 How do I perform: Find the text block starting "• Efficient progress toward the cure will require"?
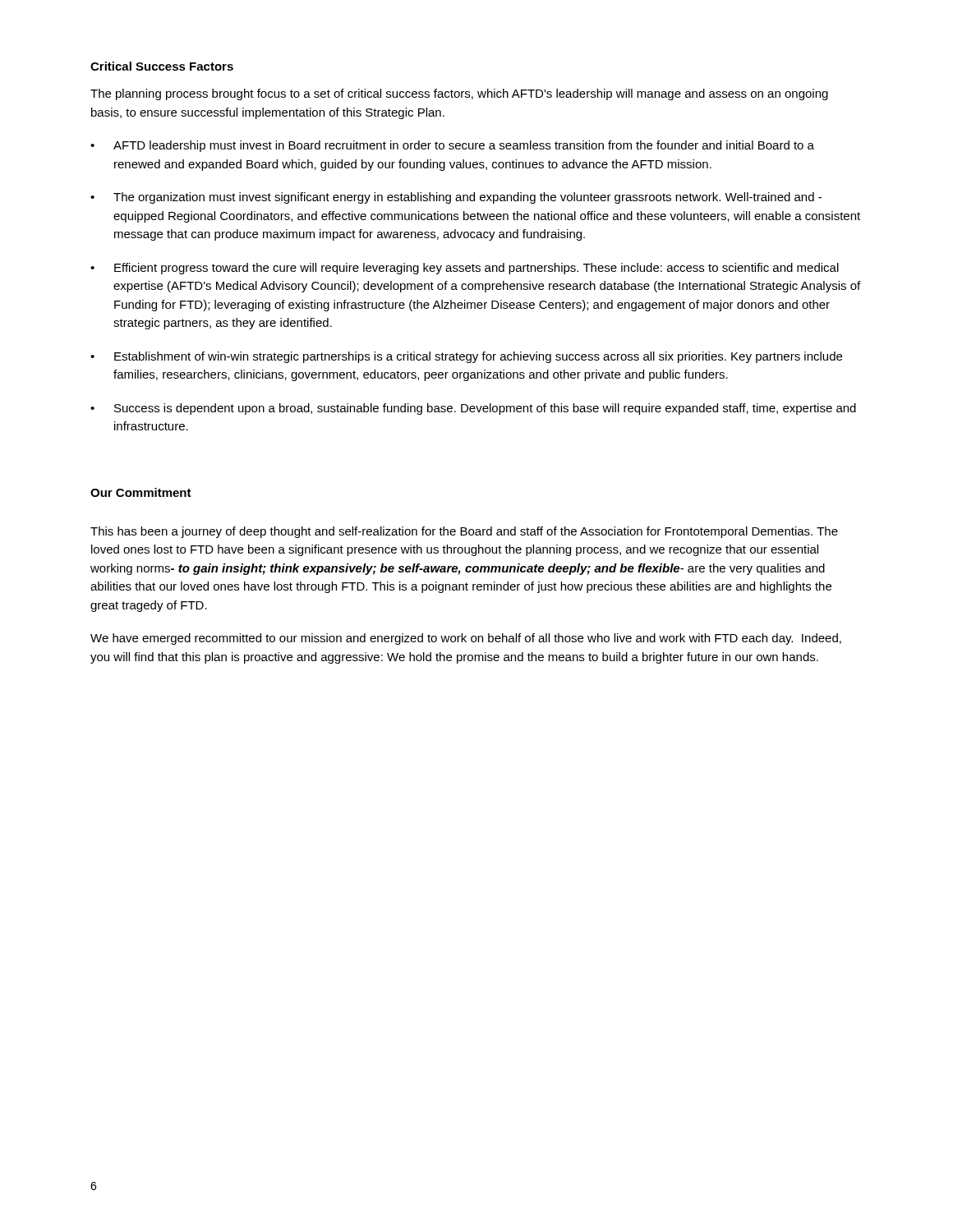[x=476, y=295]
